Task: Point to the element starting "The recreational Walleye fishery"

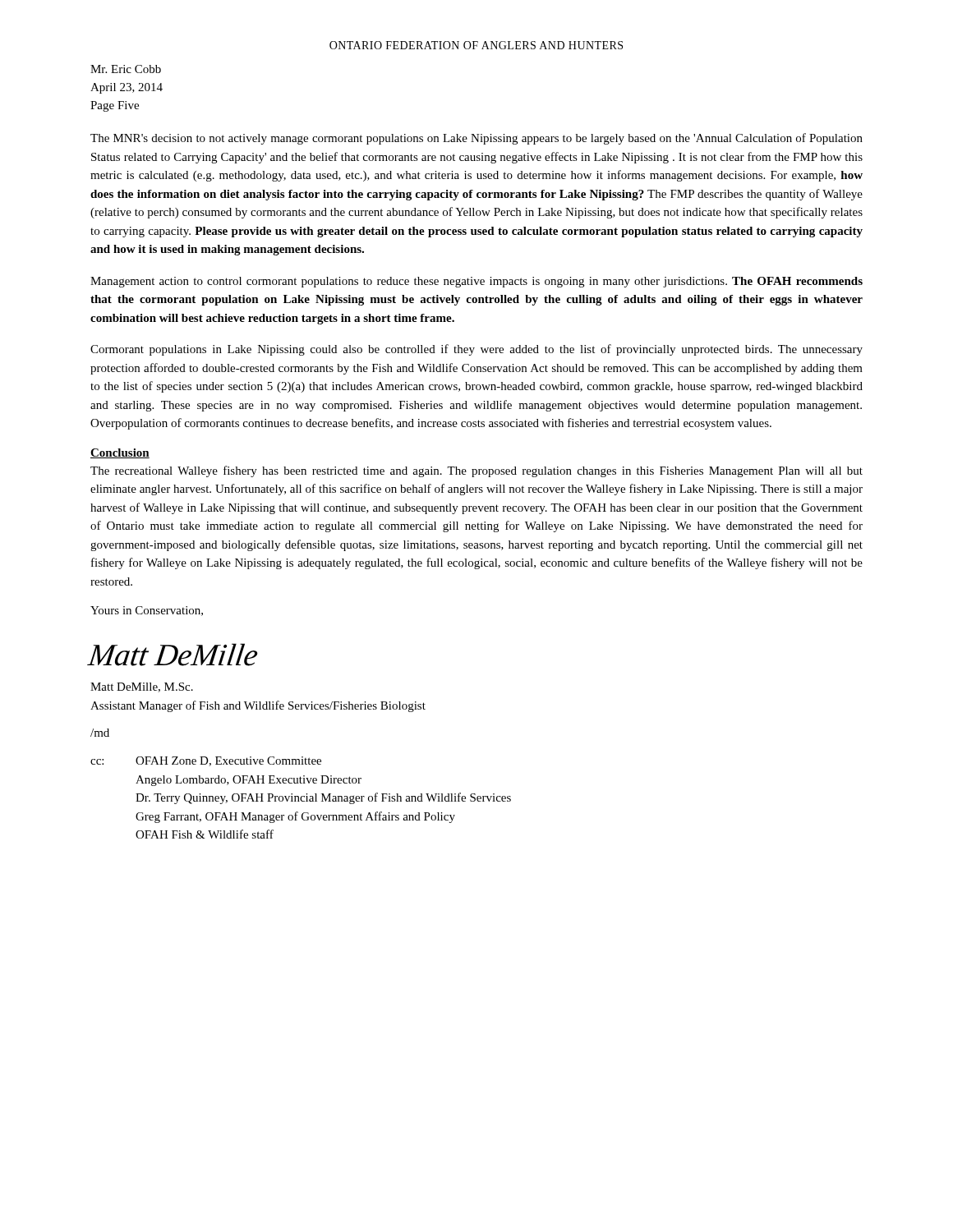Action: tap(476, 526)
